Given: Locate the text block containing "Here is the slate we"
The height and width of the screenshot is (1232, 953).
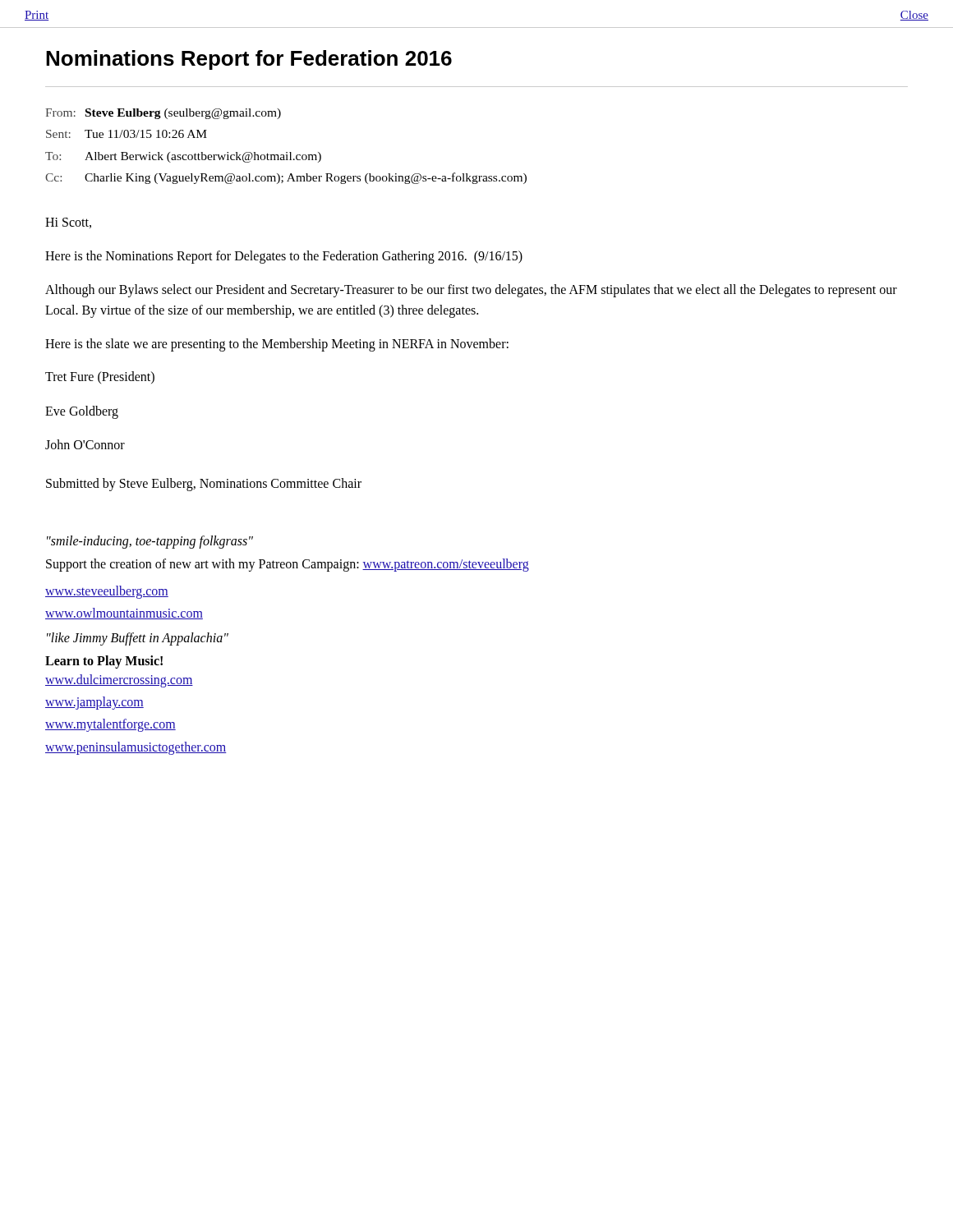Looking at the screenshot, I should (x=277, y=343).
